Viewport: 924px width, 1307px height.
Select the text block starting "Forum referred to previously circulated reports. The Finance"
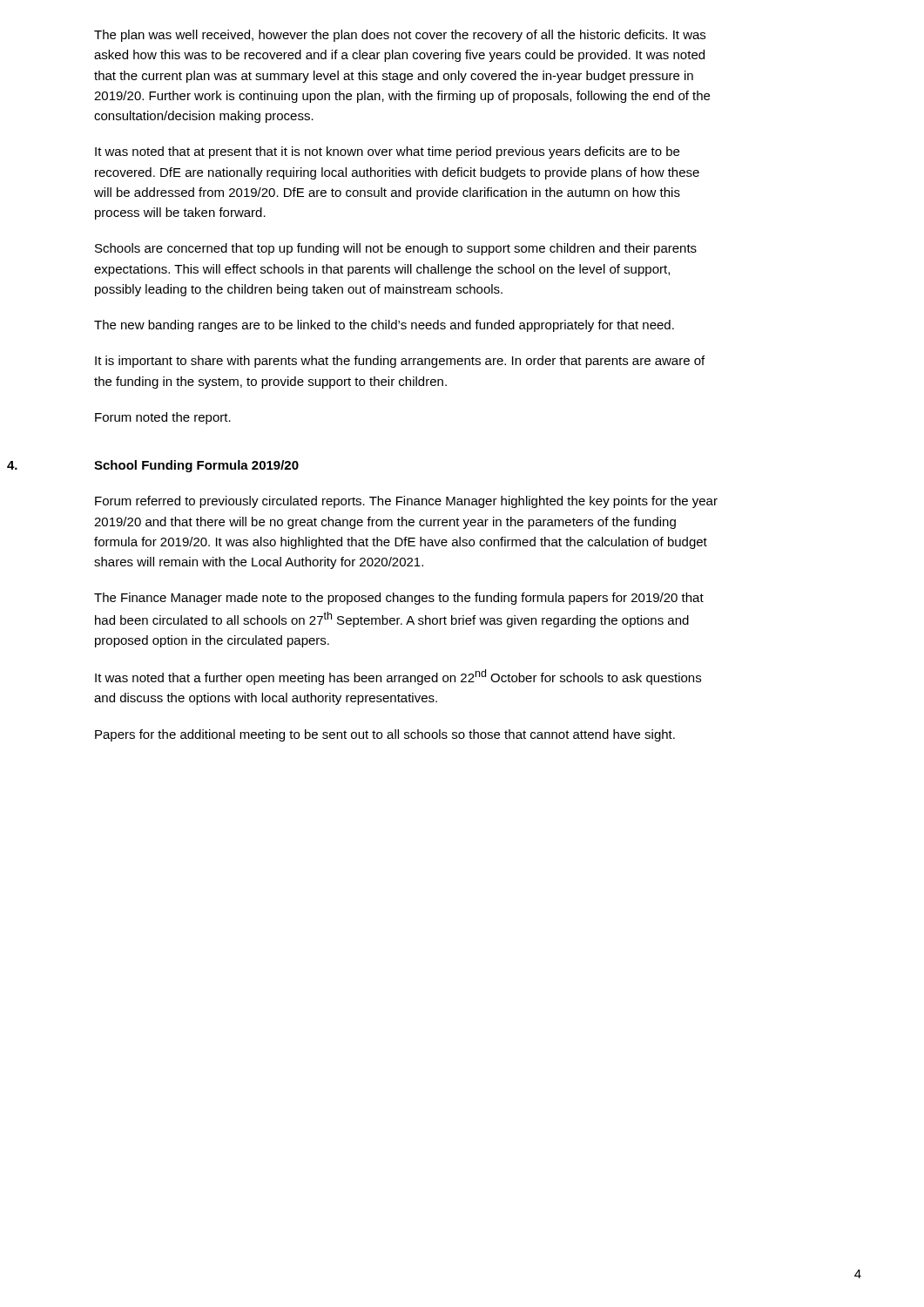tap(406, 531)
